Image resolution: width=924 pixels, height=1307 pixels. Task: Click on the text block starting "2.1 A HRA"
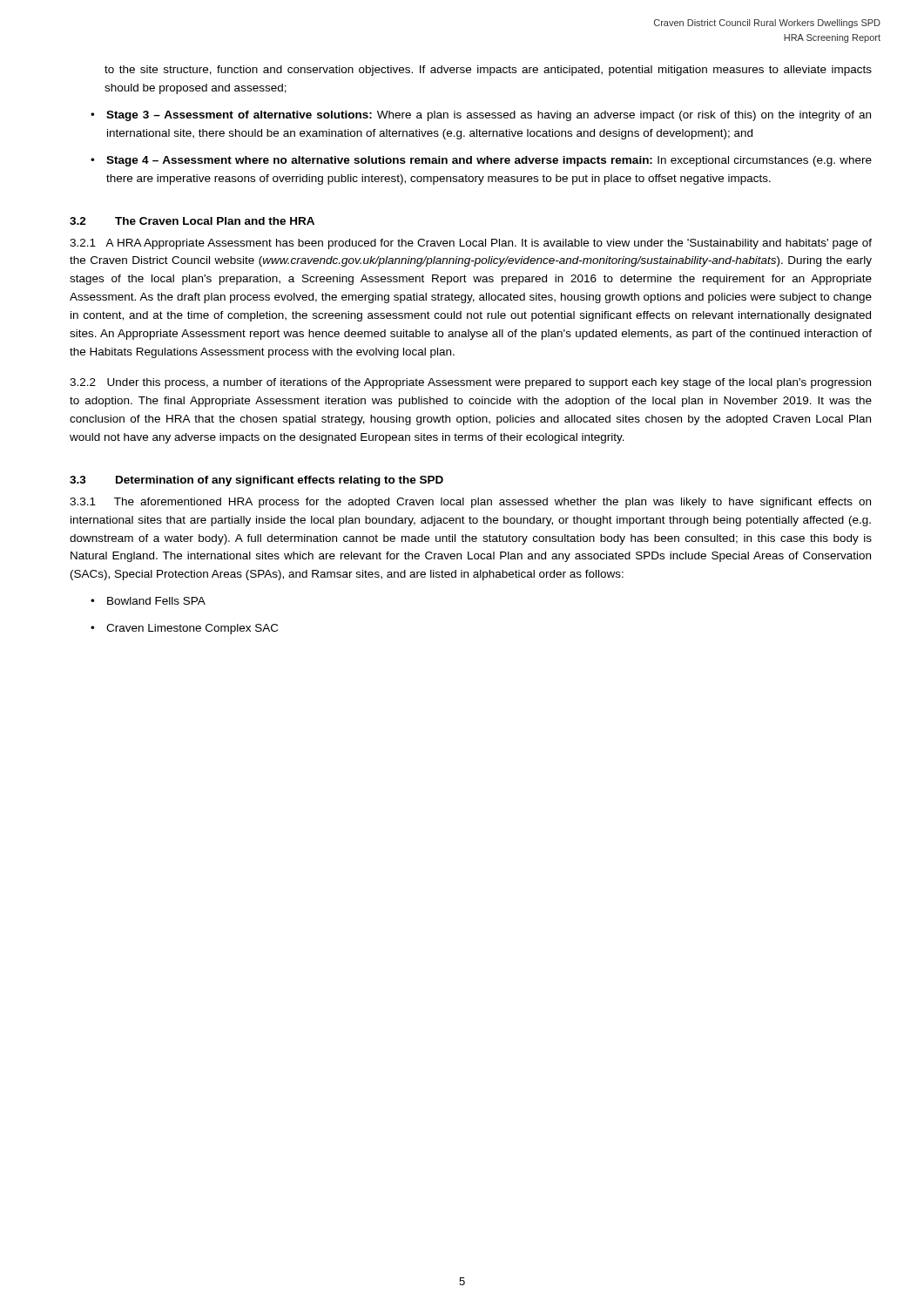[471, 297]
